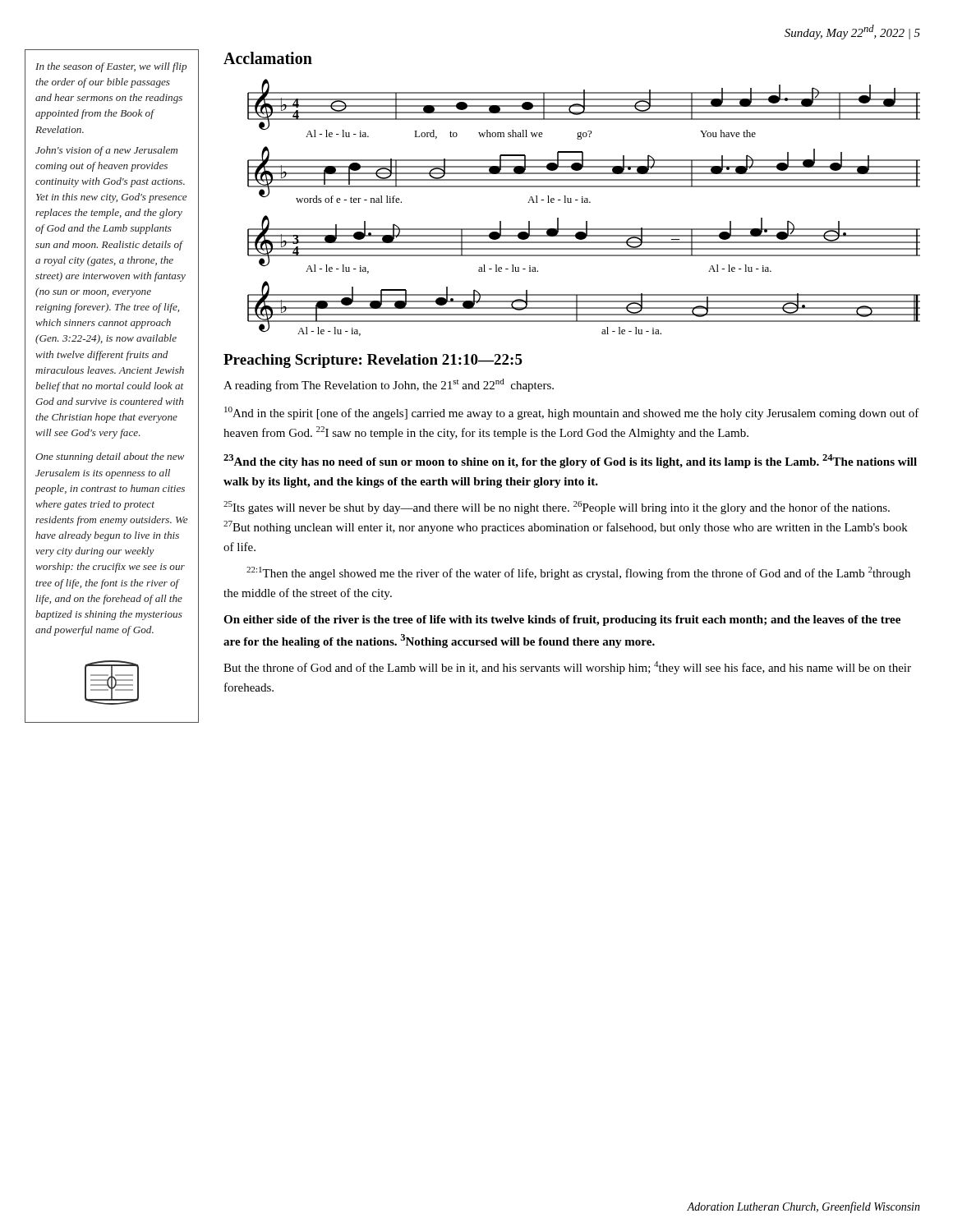Select the text starting "In the season"

tap(112, 386)
